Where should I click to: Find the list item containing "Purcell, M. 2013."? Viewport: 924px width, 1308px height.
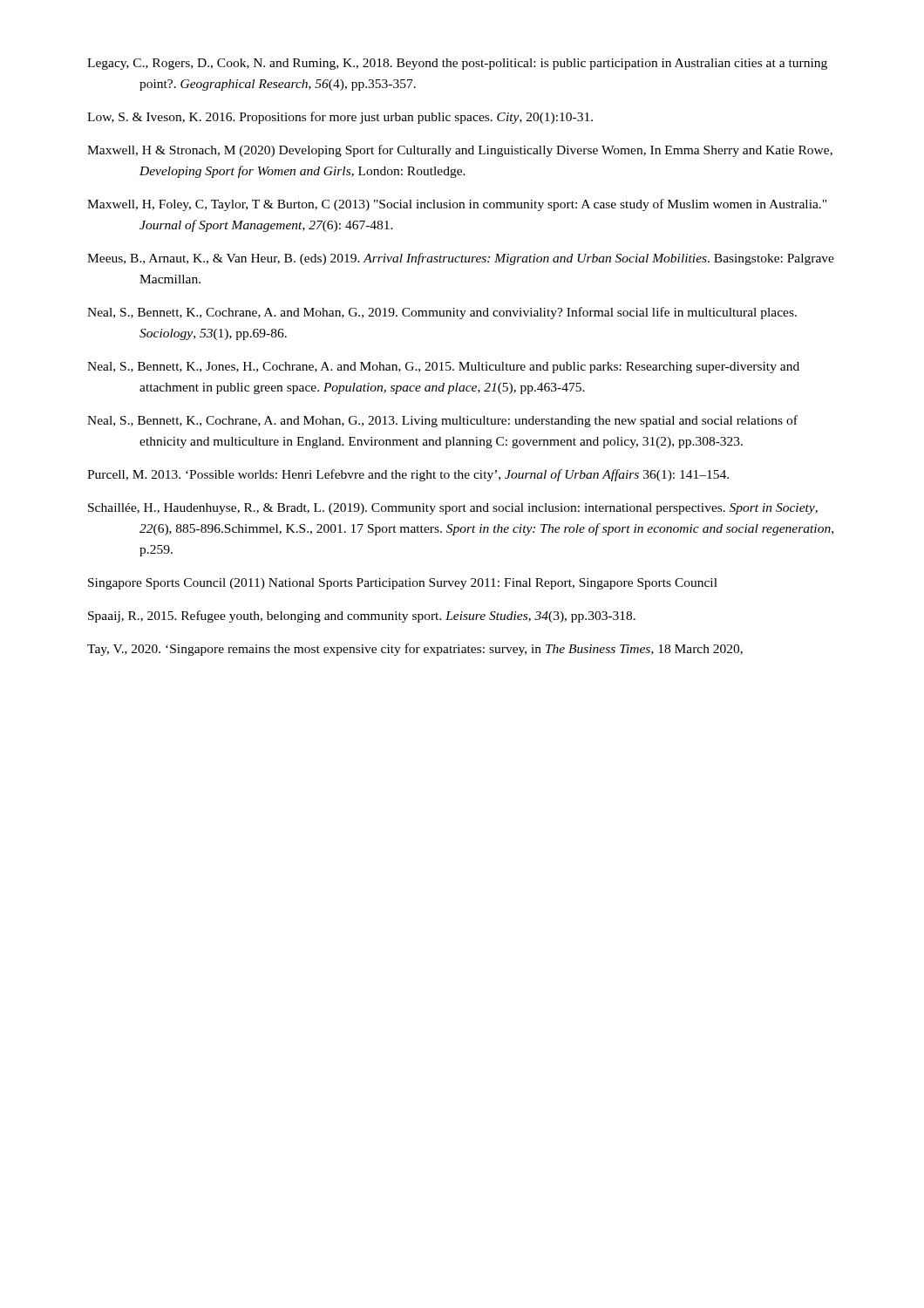[x=408, y=474]
